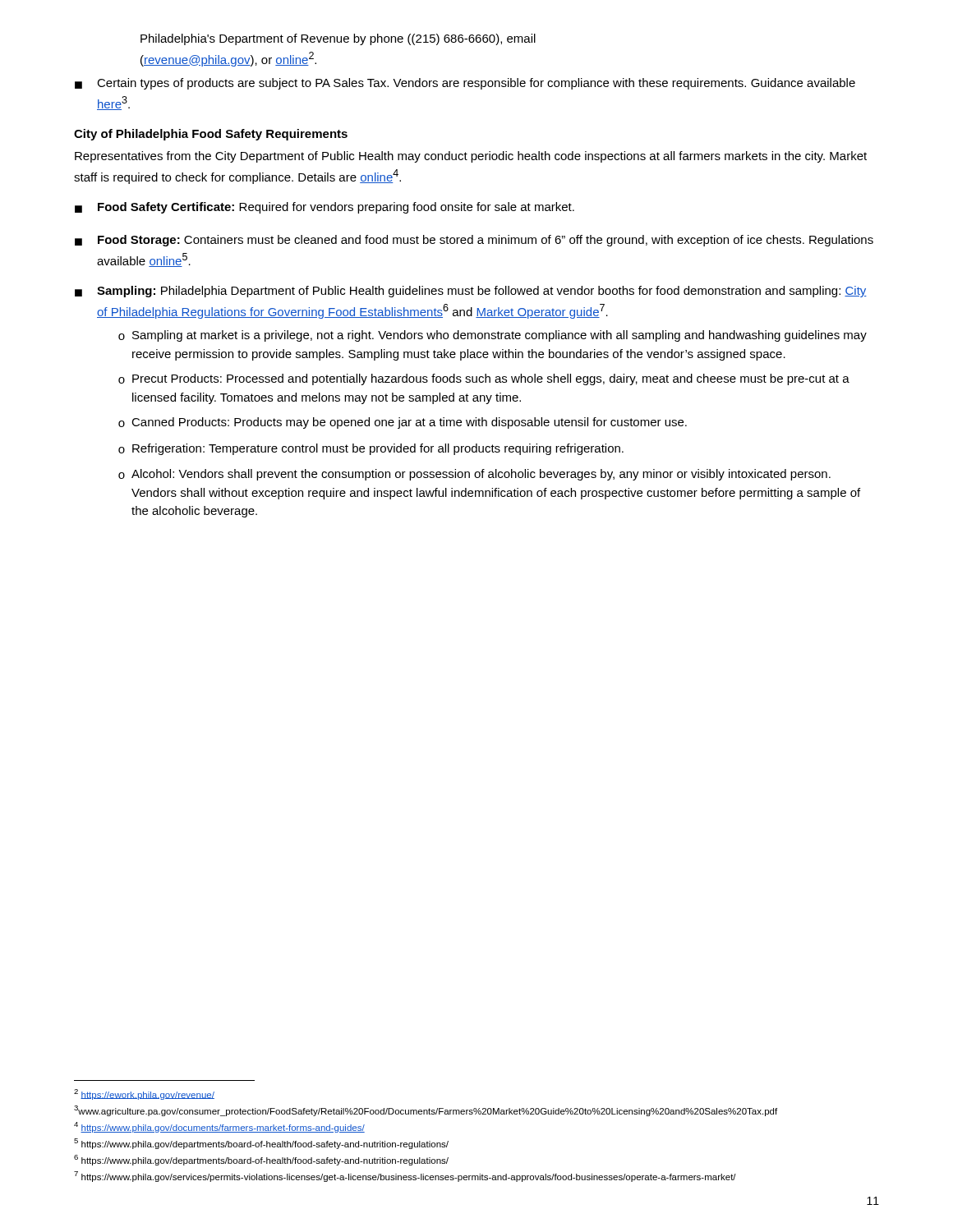The width and height of the screenshot is (953, 1232).
Task: Point to the text block starting "Representatives from the City Department of Public"
Action: pos(470,166)
